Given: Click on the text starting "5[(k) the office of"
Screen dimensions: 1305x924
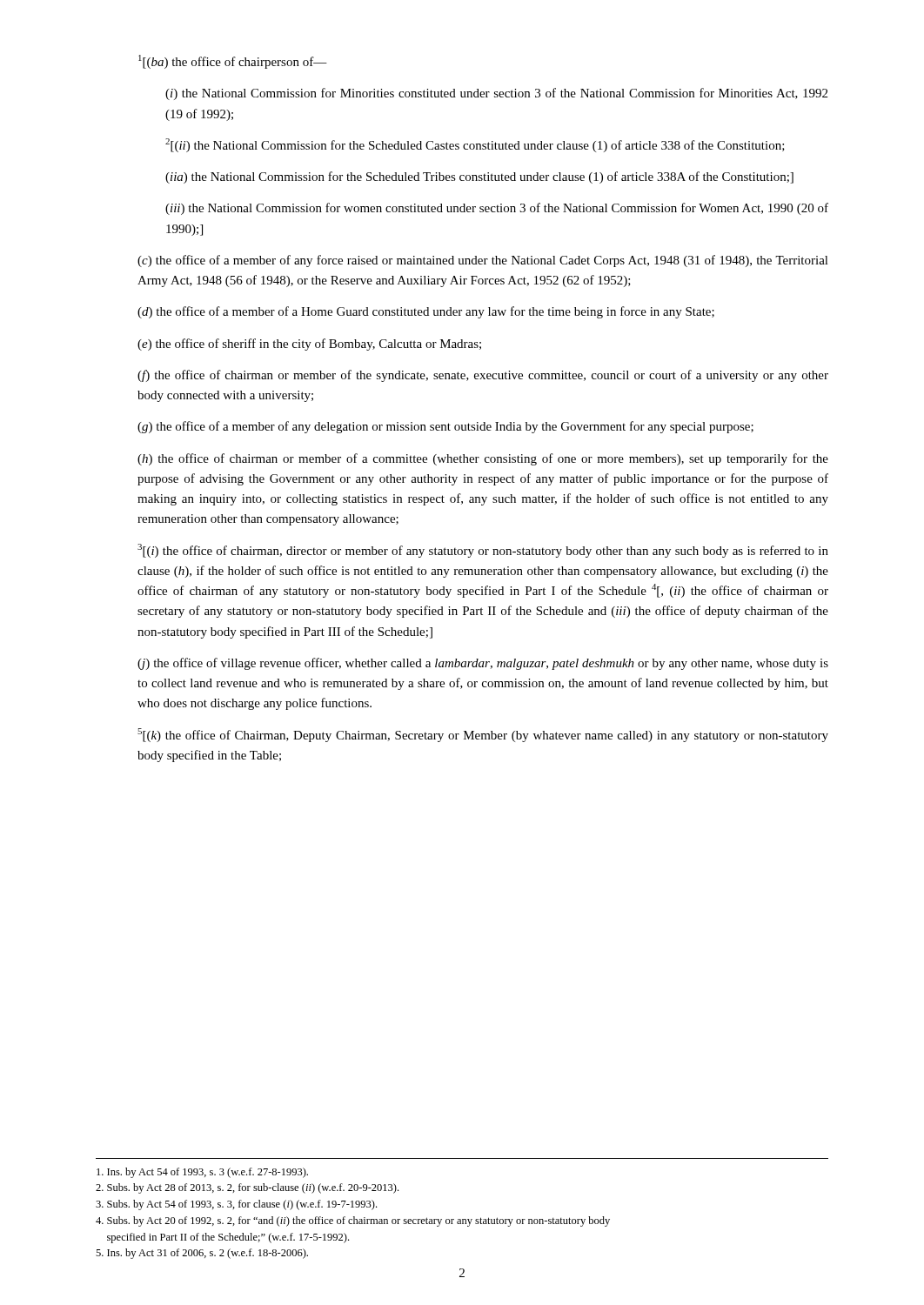Looking at the screenshot, I should [483, 744].
